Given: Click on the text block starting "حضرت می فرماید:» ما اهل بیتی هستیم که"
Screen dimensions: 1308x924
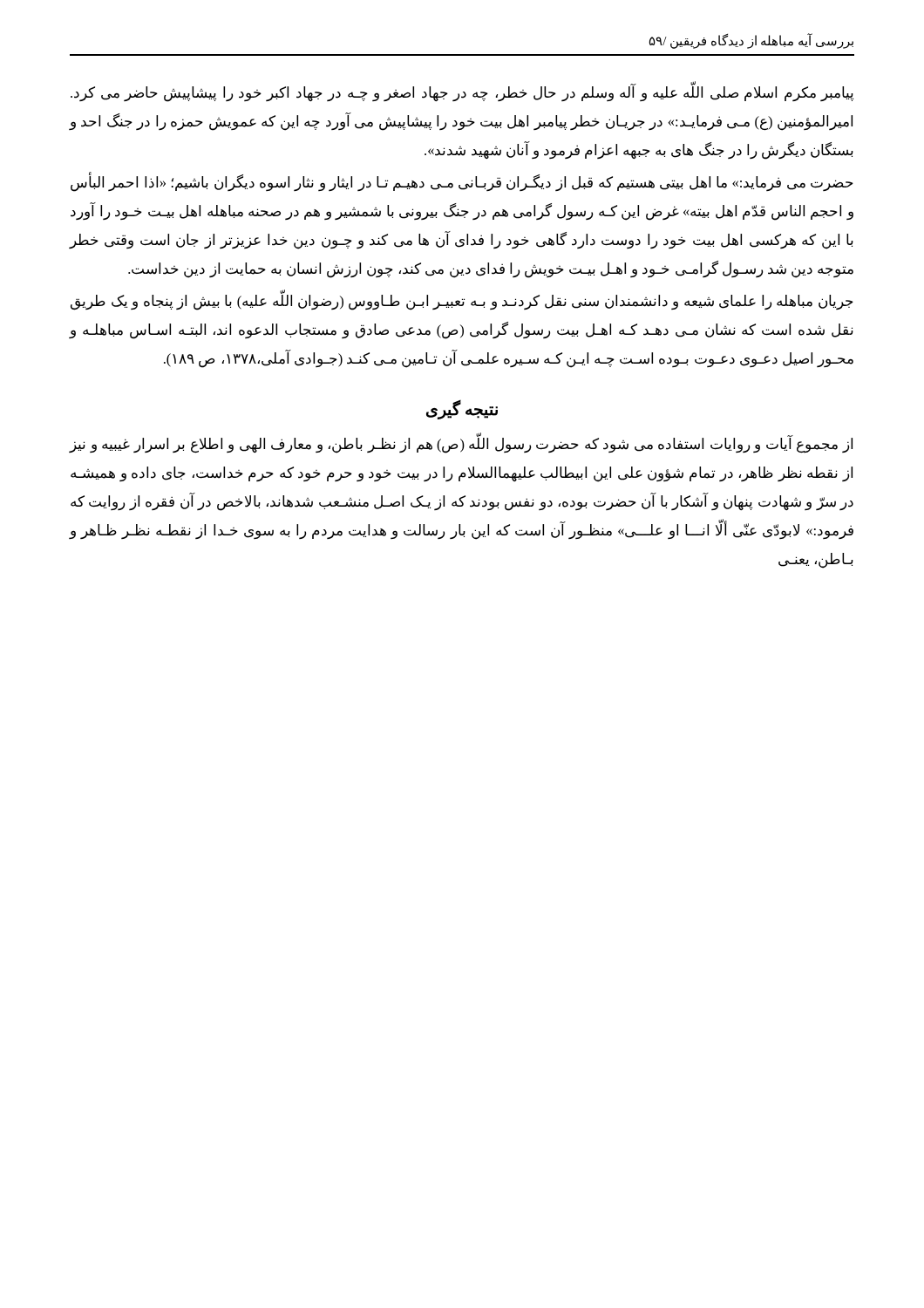Looking at the screenshot, I should pos(462,226).
